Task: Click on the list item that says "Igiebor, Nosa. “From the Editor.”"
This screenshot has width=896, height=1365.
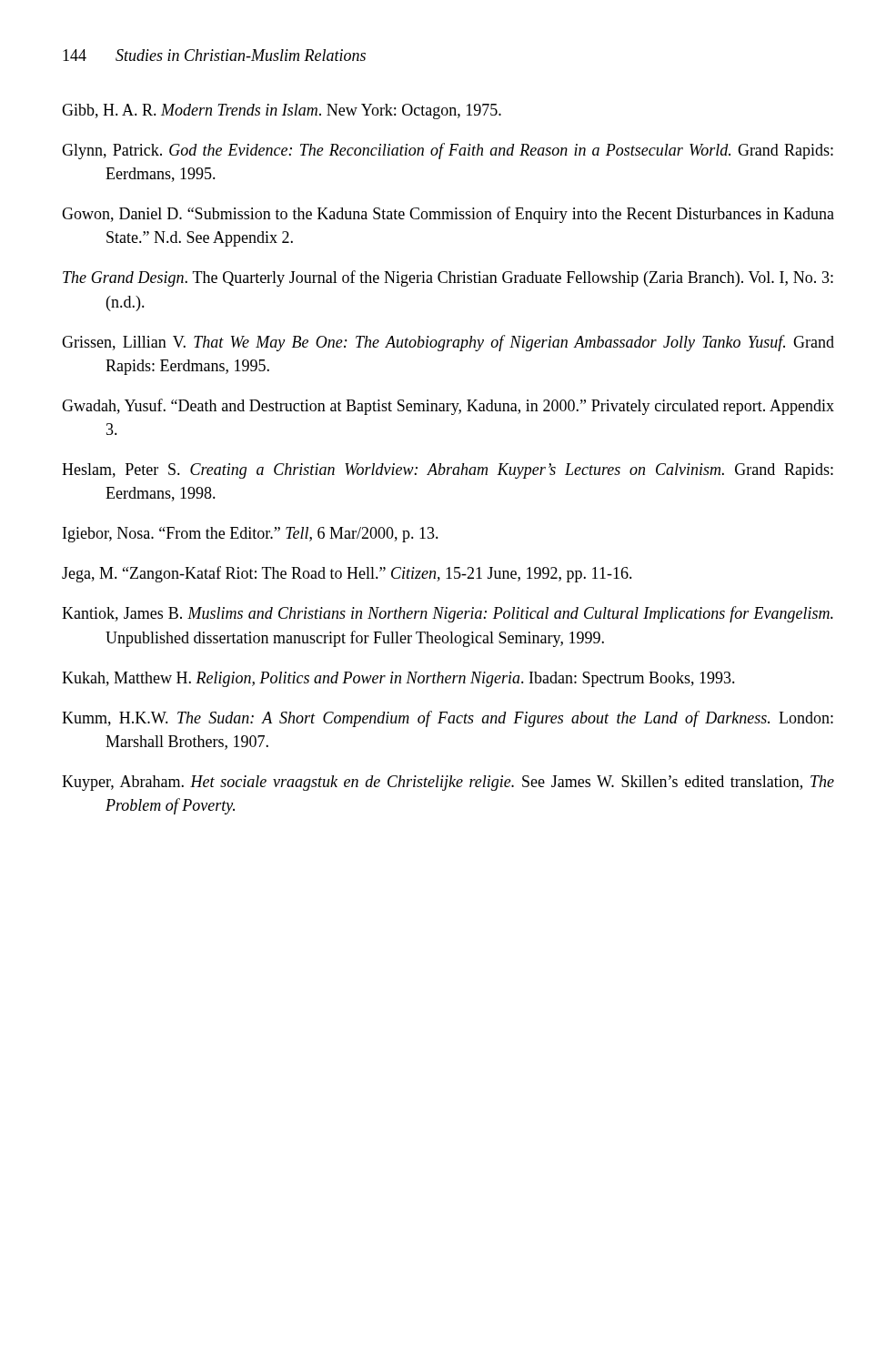Action: pyautogui.click(x=250, y=533)
